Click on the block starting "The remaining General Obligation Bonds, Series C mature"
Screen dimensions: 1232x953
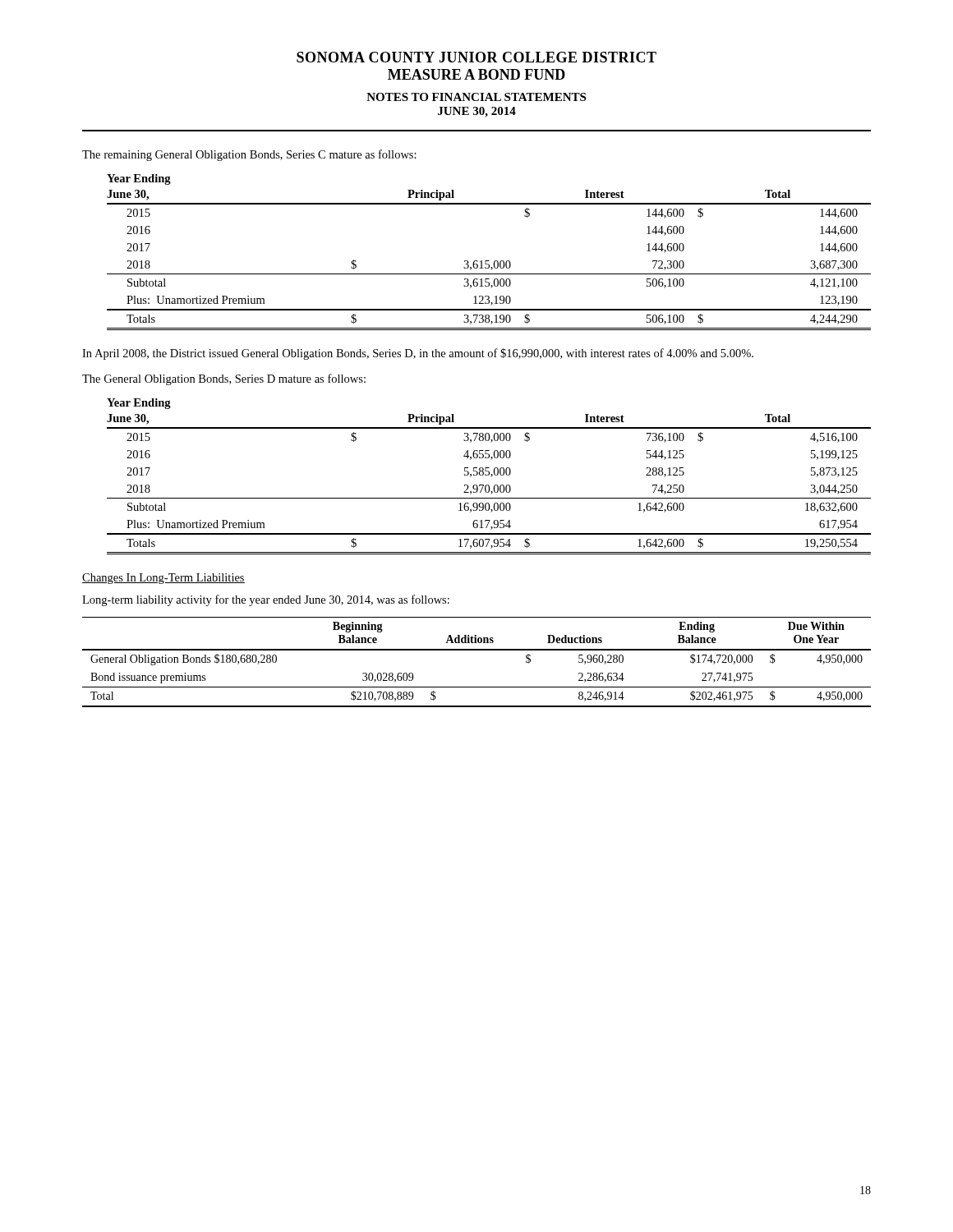[x=250, y=154]
